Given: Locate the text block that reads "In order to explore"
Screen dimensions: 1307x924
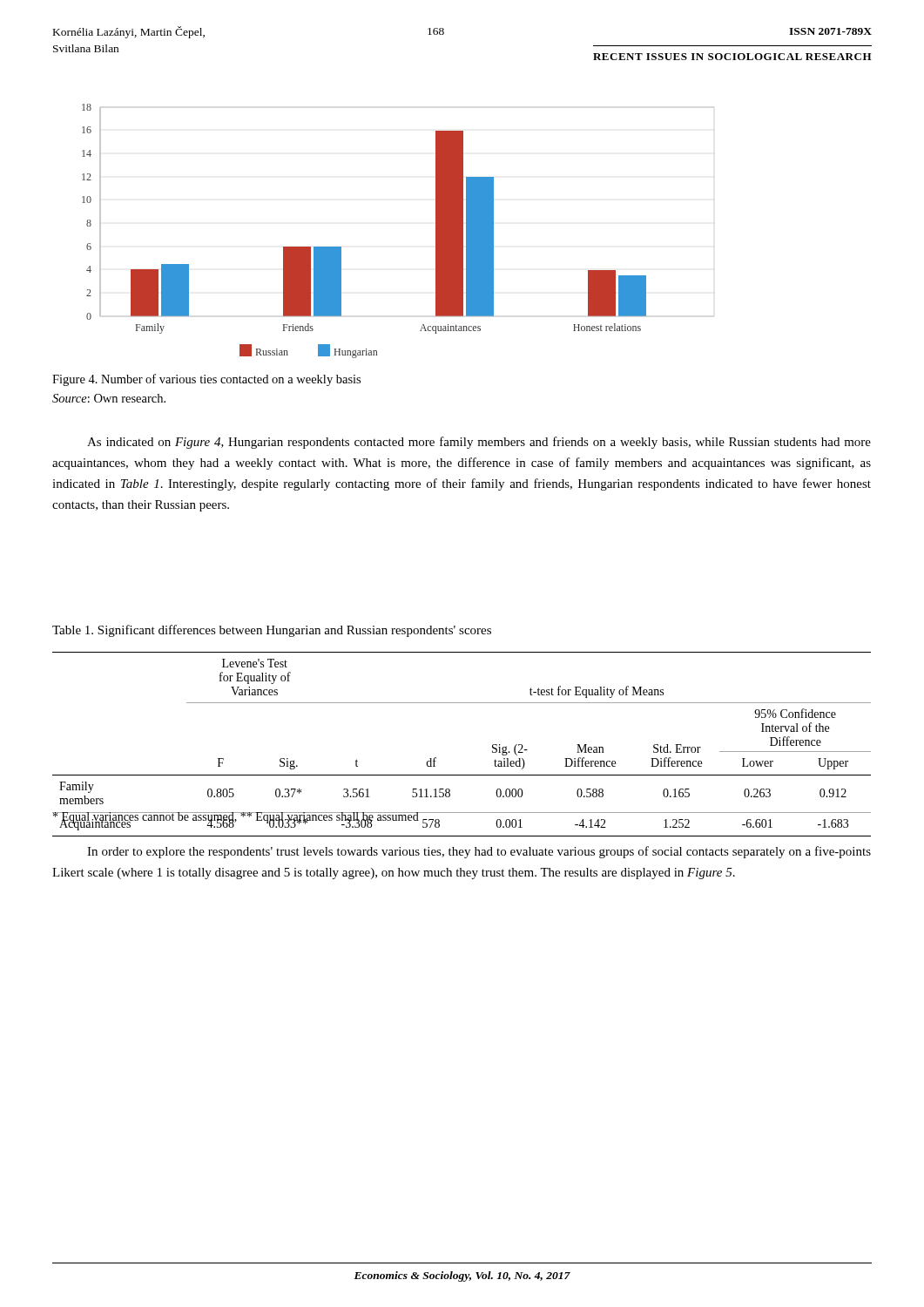Looking at the screenshot, I should tap(462, 862).
